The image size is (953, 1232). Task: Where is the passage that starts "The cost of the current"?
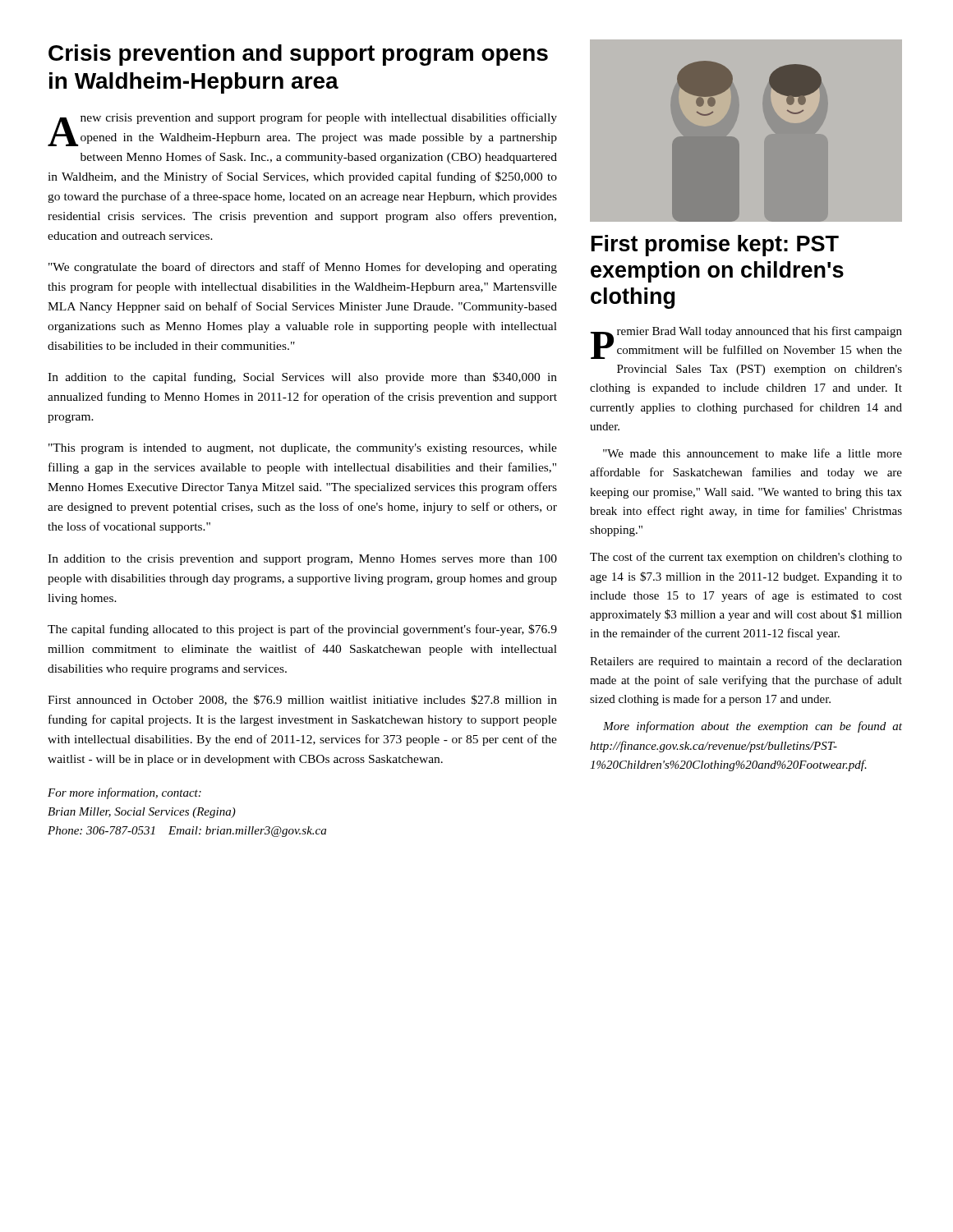[746, 596]
